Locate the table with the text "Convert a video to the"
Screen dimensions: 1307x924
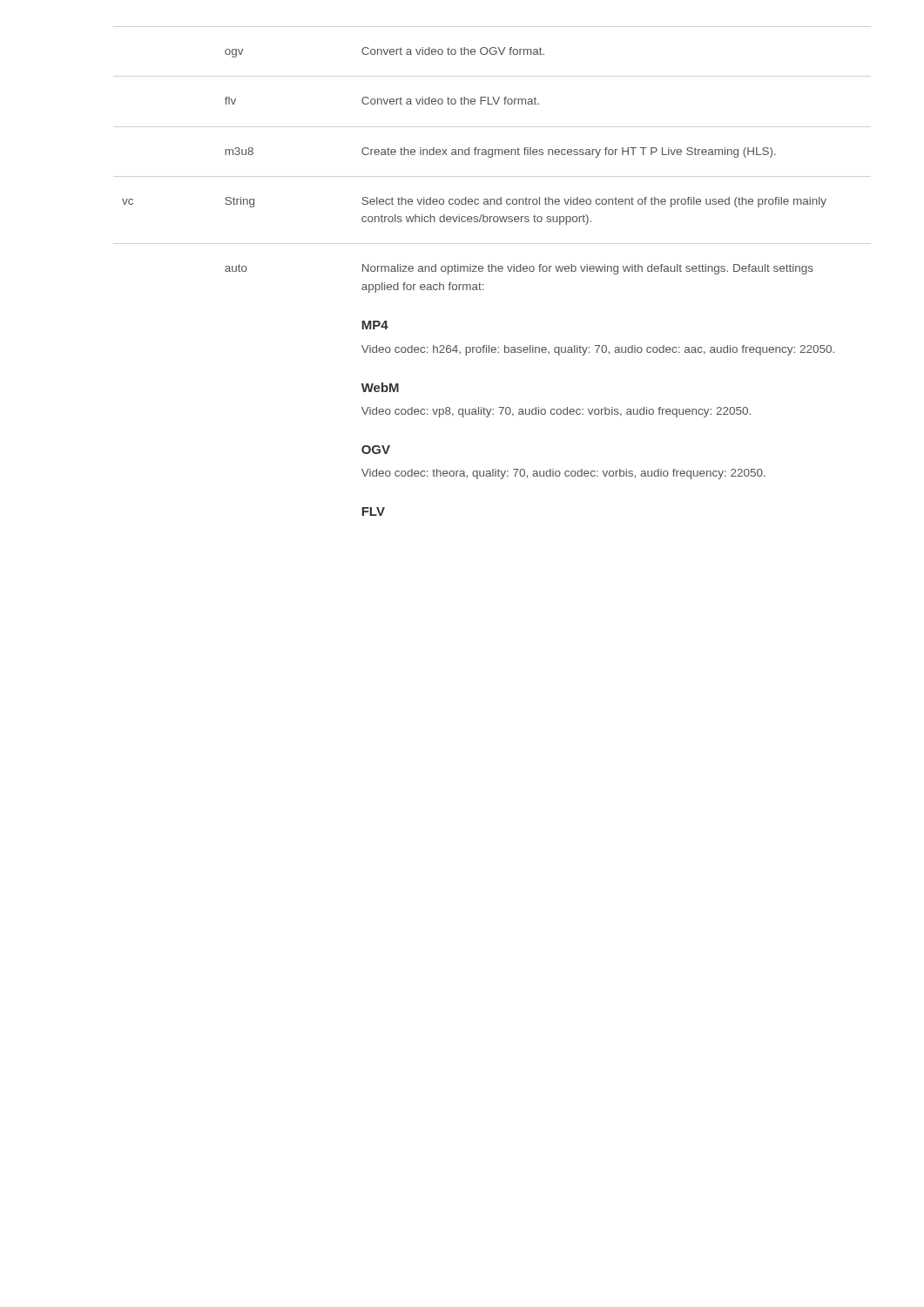[x=492, y=284]
